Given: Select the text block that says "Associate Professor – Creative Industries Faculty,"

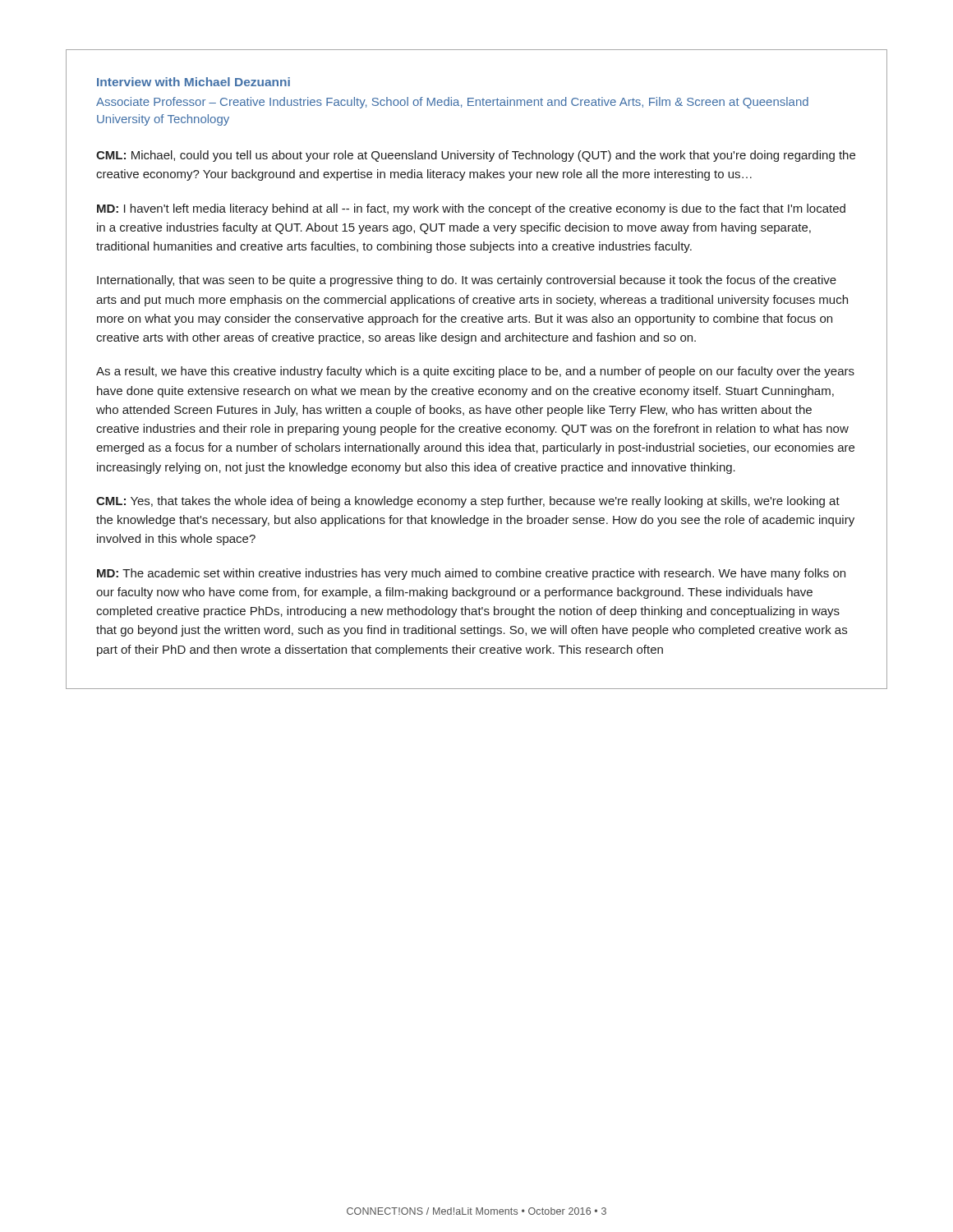Looking at the screenshot, I should [x=453, y=110].
